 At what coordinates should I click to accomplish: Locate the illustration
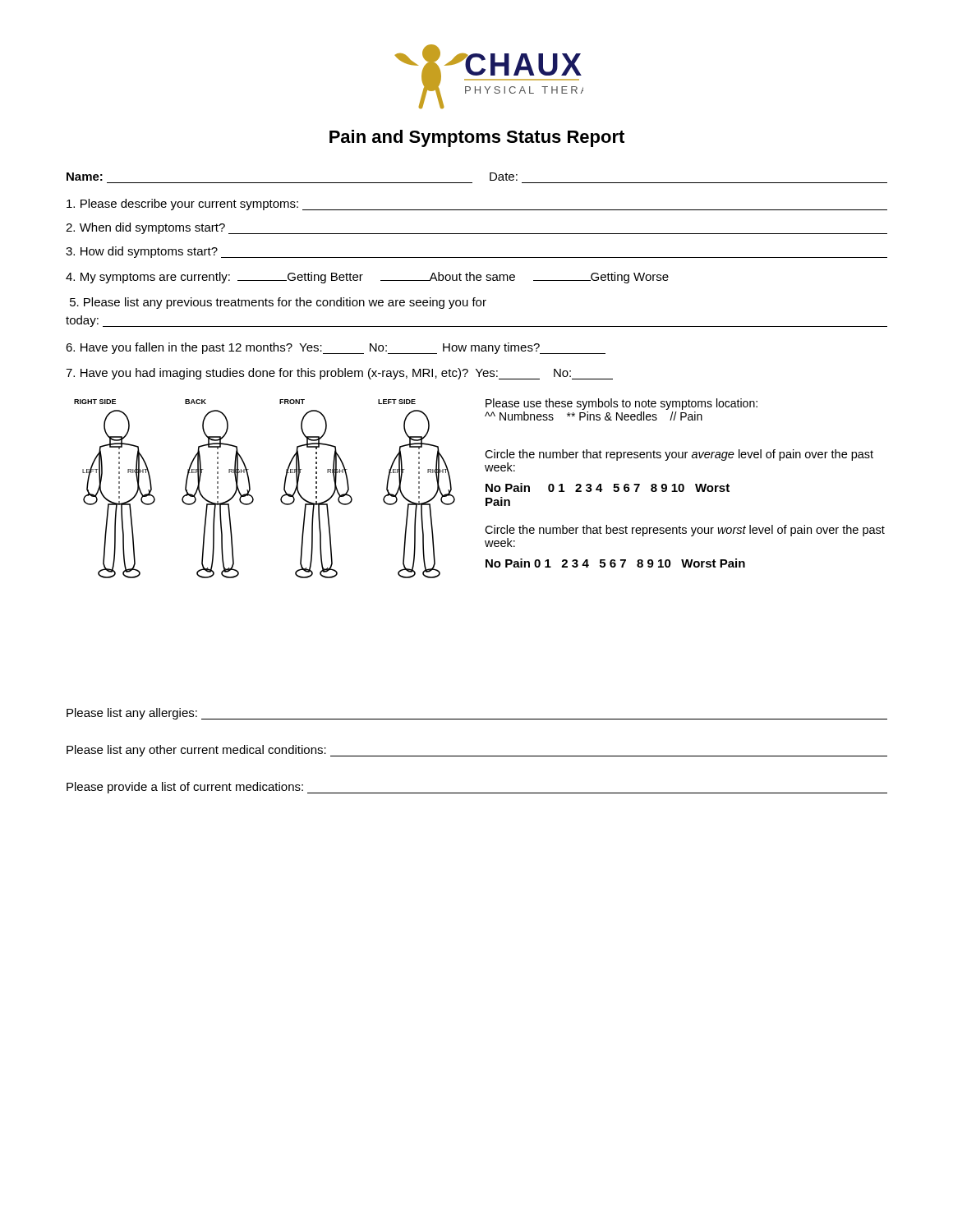(x=267, y=526)
